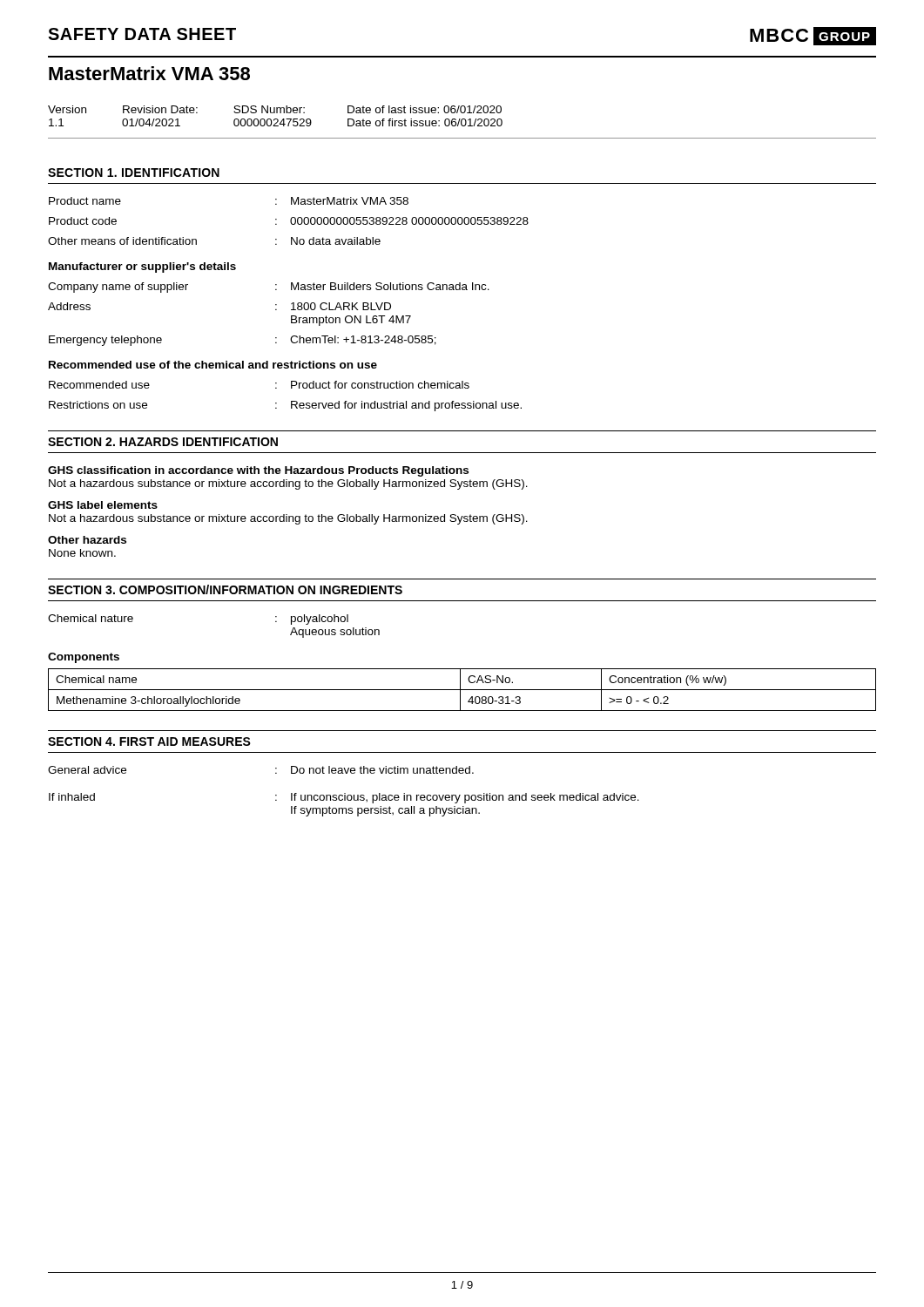Click on the table containing "Version 1.1 Revision Date:"
This screenshot has height=1307, width=924.
(x=462, y=121)
